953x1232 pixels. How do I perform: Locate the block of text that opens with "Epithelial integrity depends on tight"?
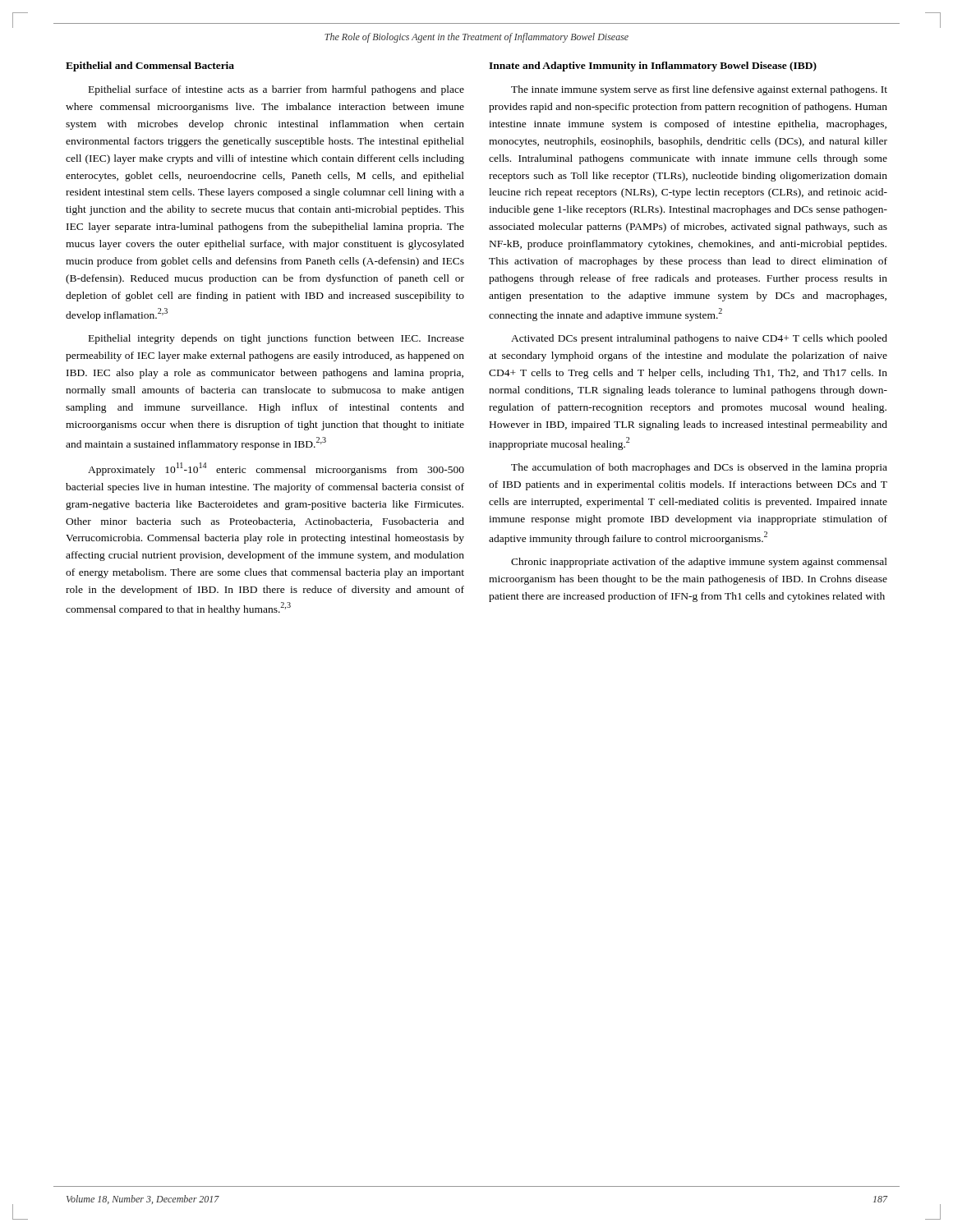pyautogui.click(x=265, y=392)
